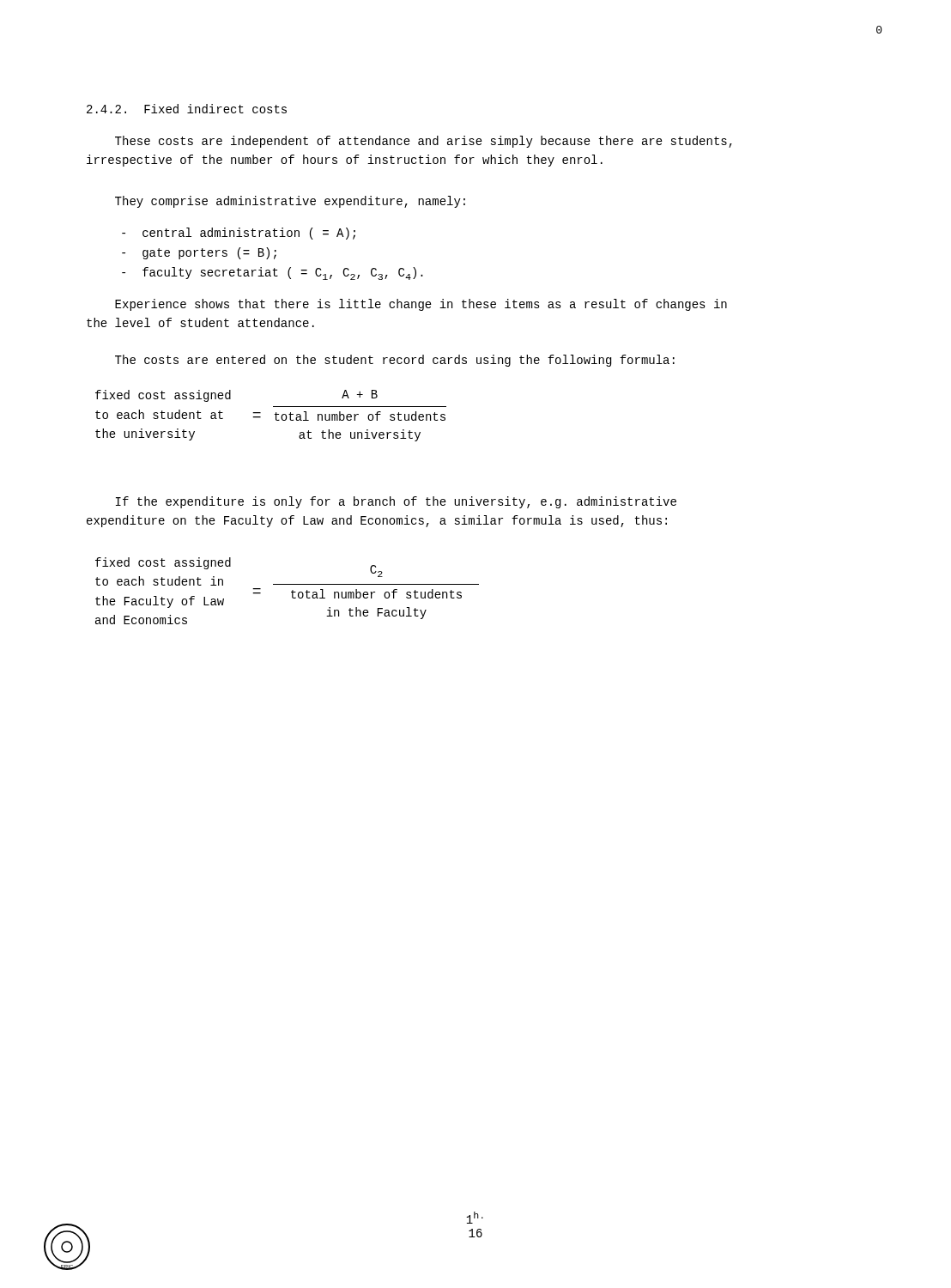
Task: Point to the region starting "The costs are entered on the student"
Action: (x=381, y=361)
